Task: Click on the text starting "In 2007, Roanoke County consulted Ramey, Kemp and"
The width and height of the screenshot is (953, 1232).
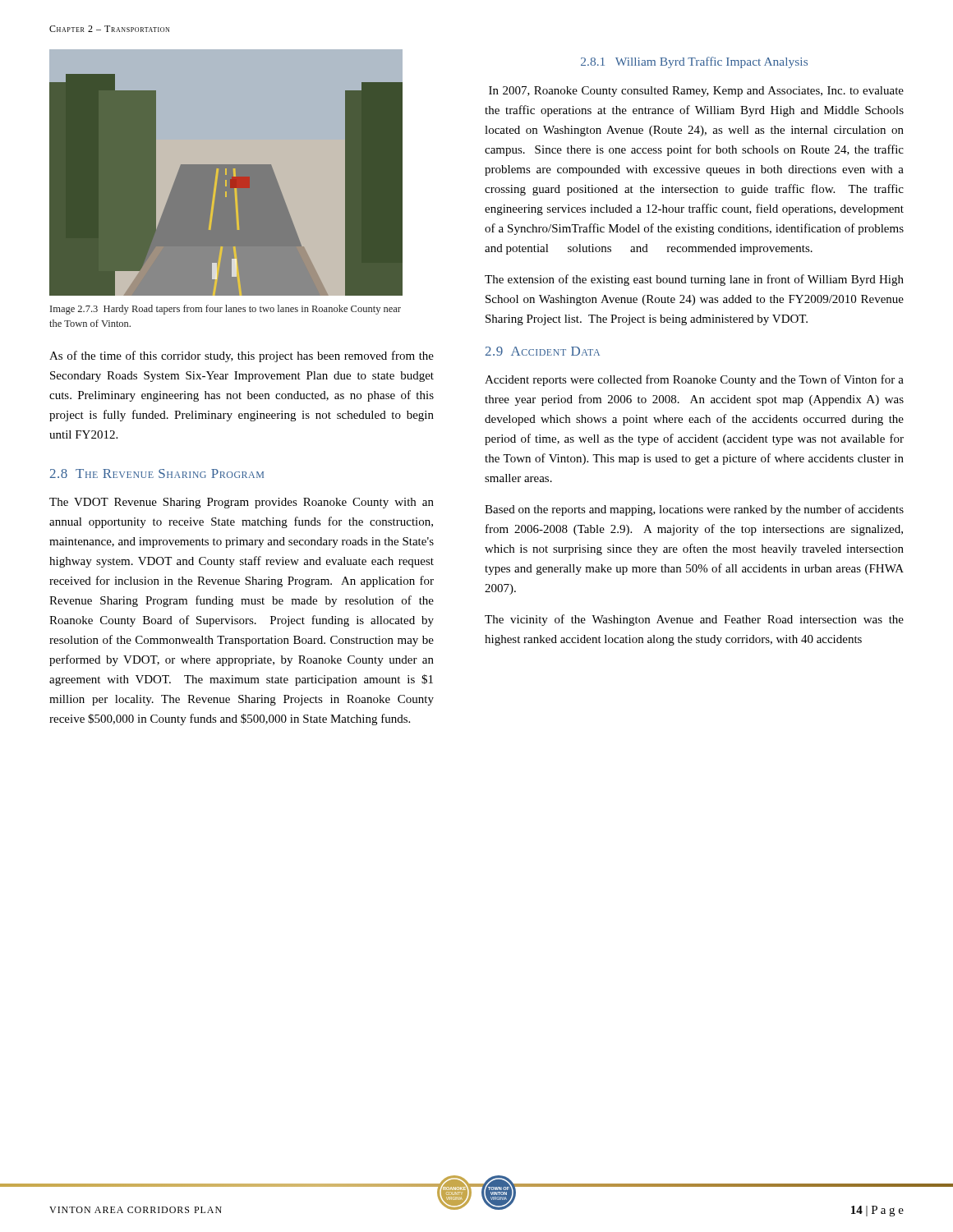Action: [x=694, y=169]
